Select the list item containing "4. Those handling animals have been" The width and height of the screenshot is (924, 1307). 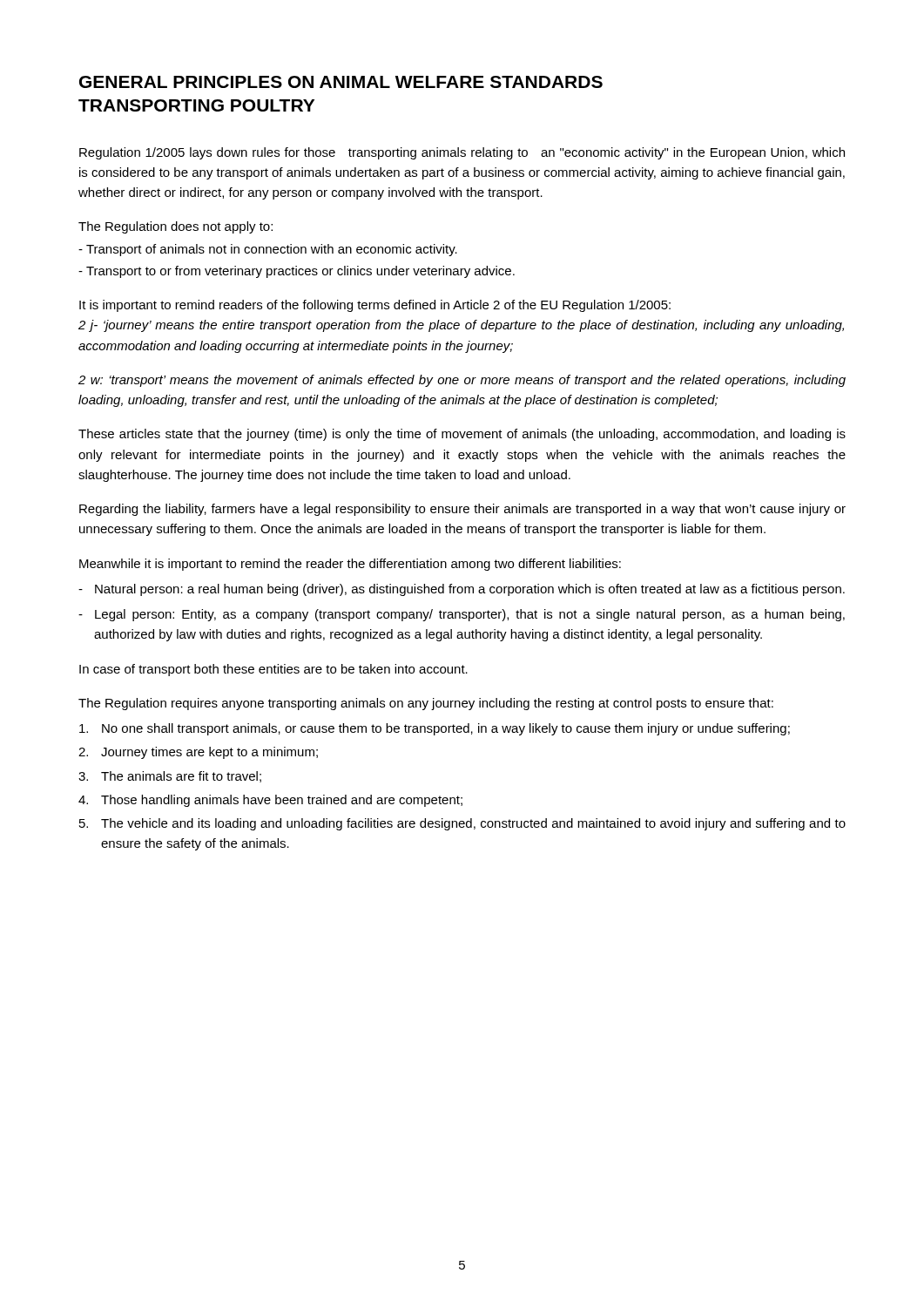pyautogui.click(x=462, y=799)
